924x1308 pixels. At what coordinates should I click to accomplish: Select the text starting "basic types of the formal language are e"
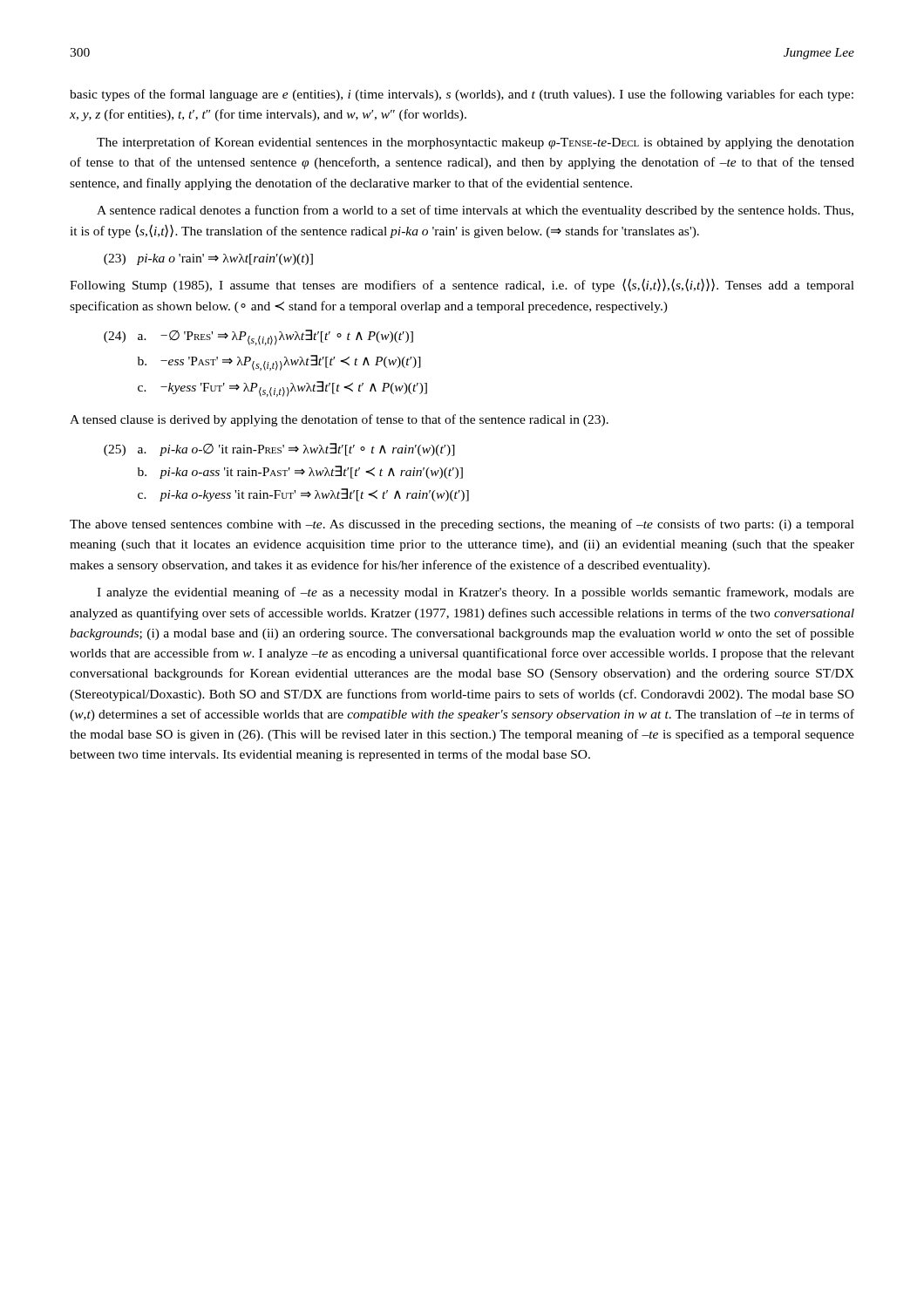462,104
